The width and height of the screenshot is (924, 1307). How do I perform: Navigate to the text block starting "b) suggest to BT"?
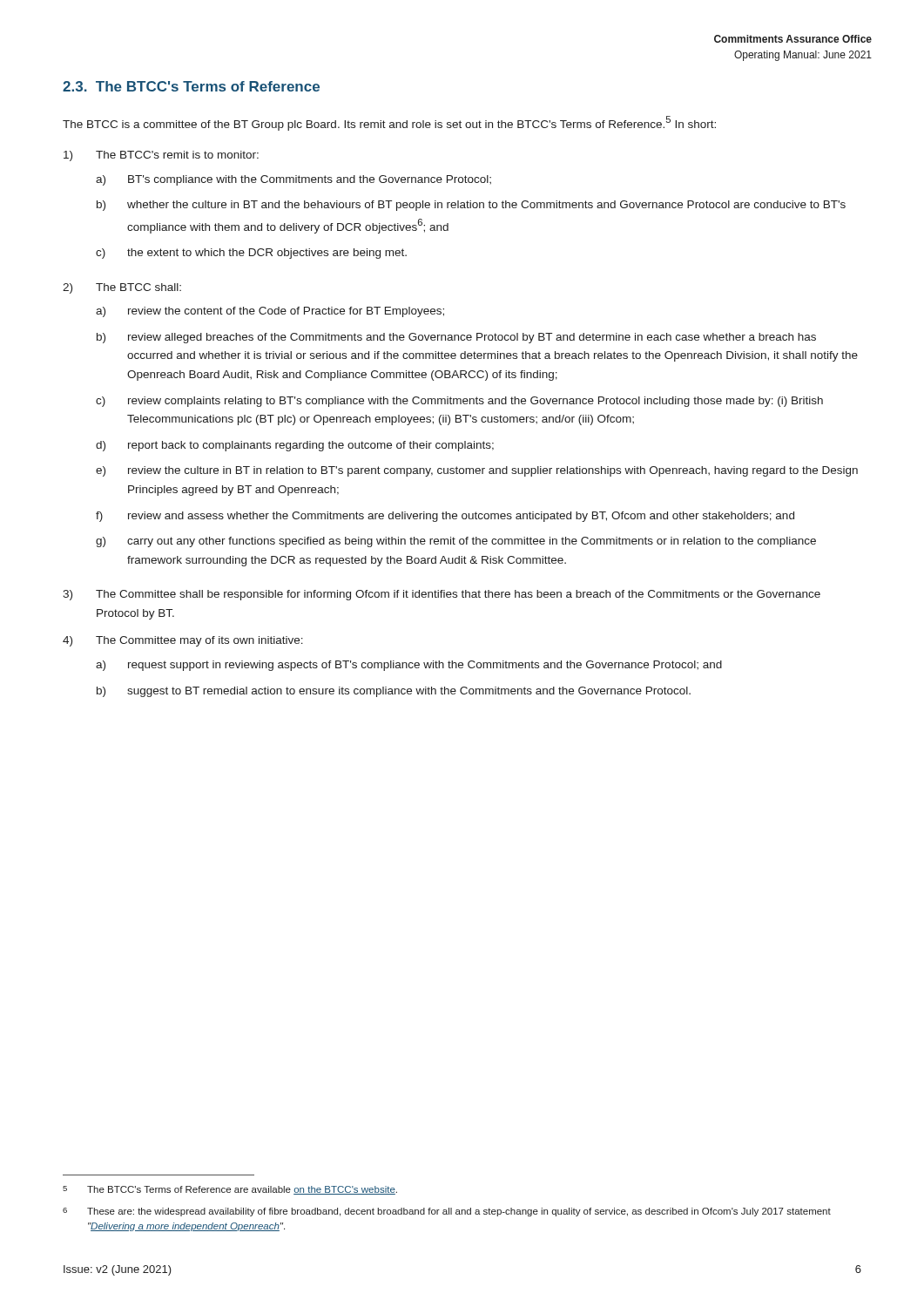pos(479,690)
